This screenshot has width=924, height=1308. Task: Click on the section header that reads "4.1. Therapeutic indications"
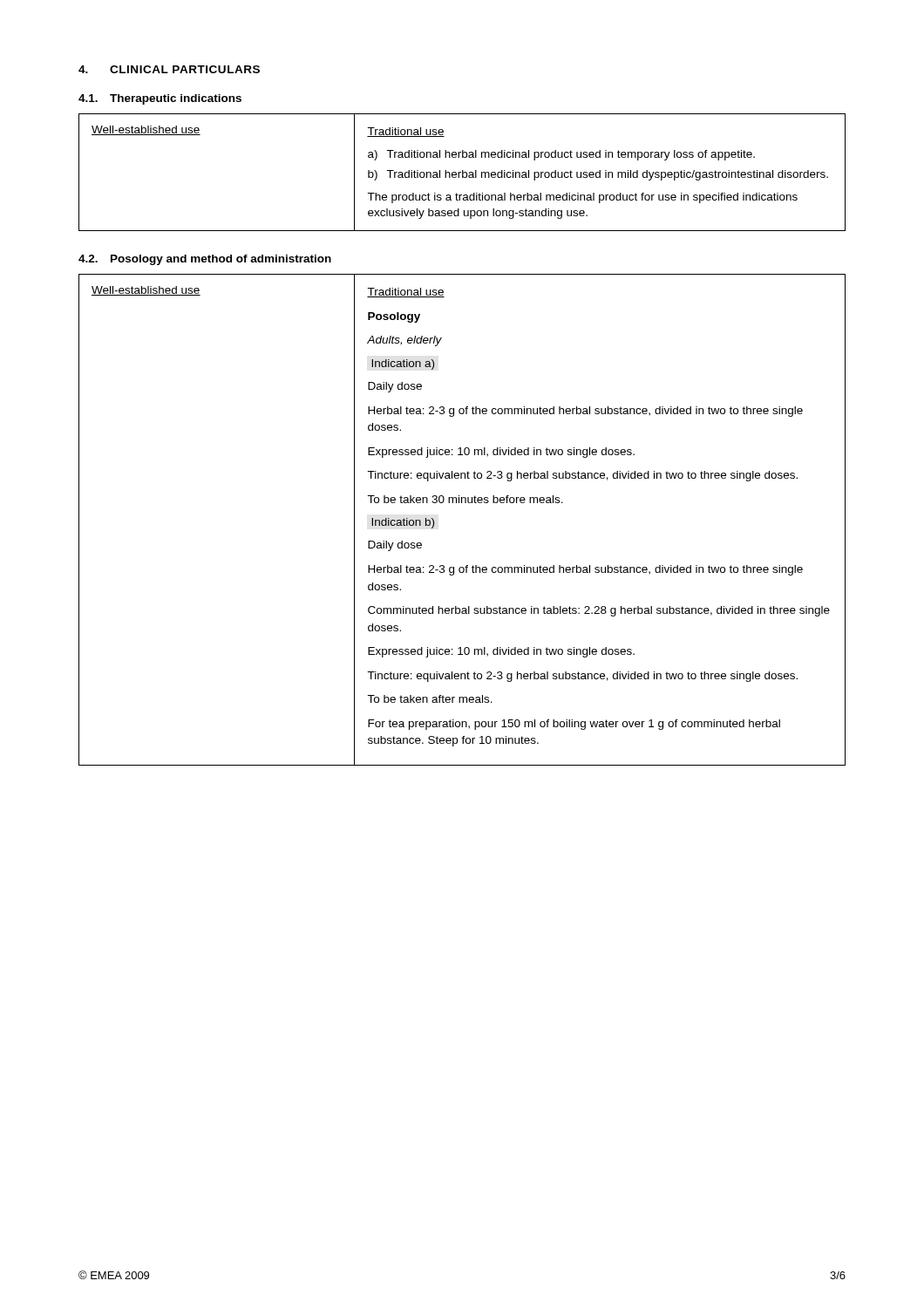160,98
